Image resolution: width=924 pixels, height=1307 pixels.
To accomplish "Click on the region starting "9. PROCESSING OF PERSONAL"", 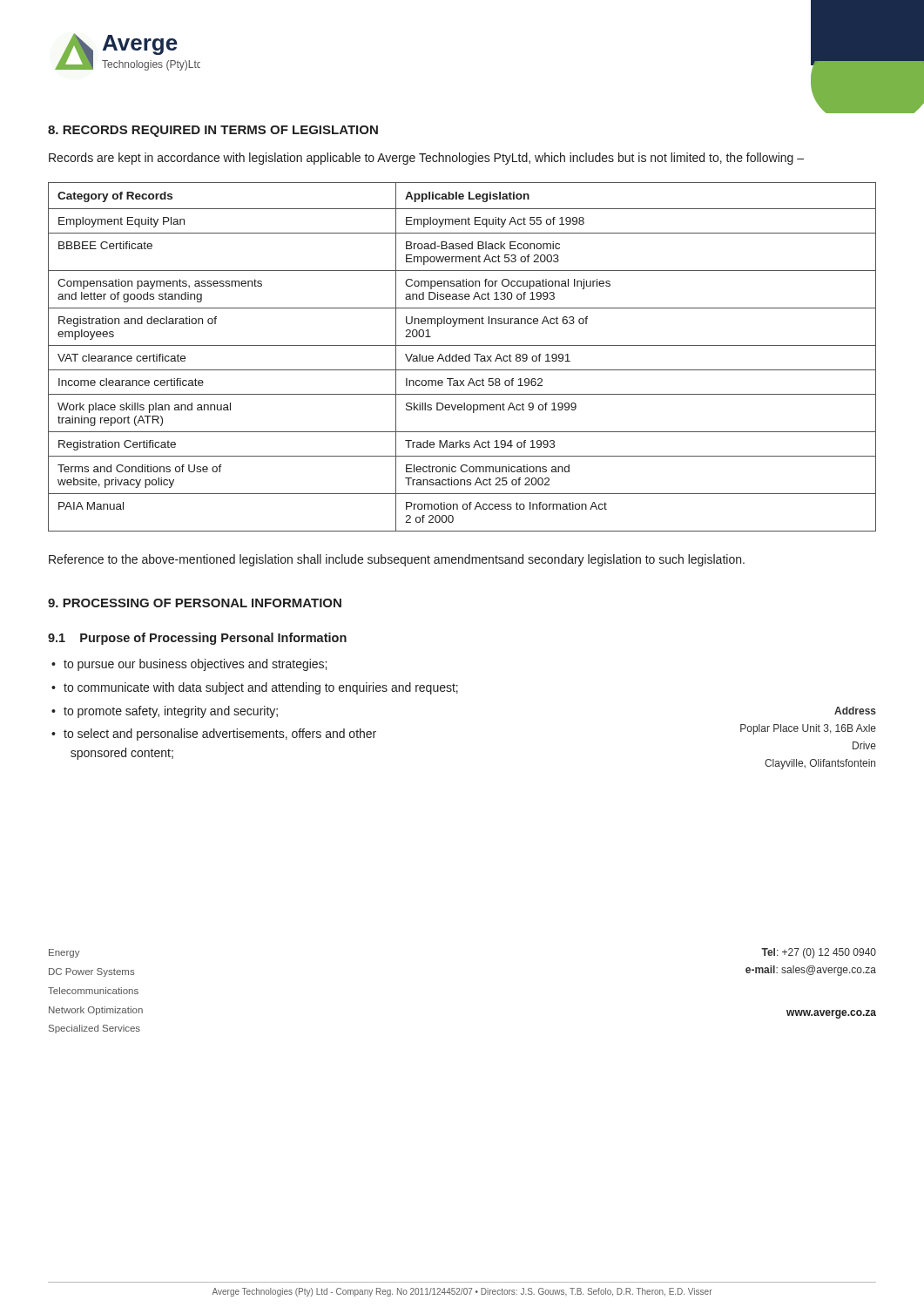I will (x=195, y=603).
